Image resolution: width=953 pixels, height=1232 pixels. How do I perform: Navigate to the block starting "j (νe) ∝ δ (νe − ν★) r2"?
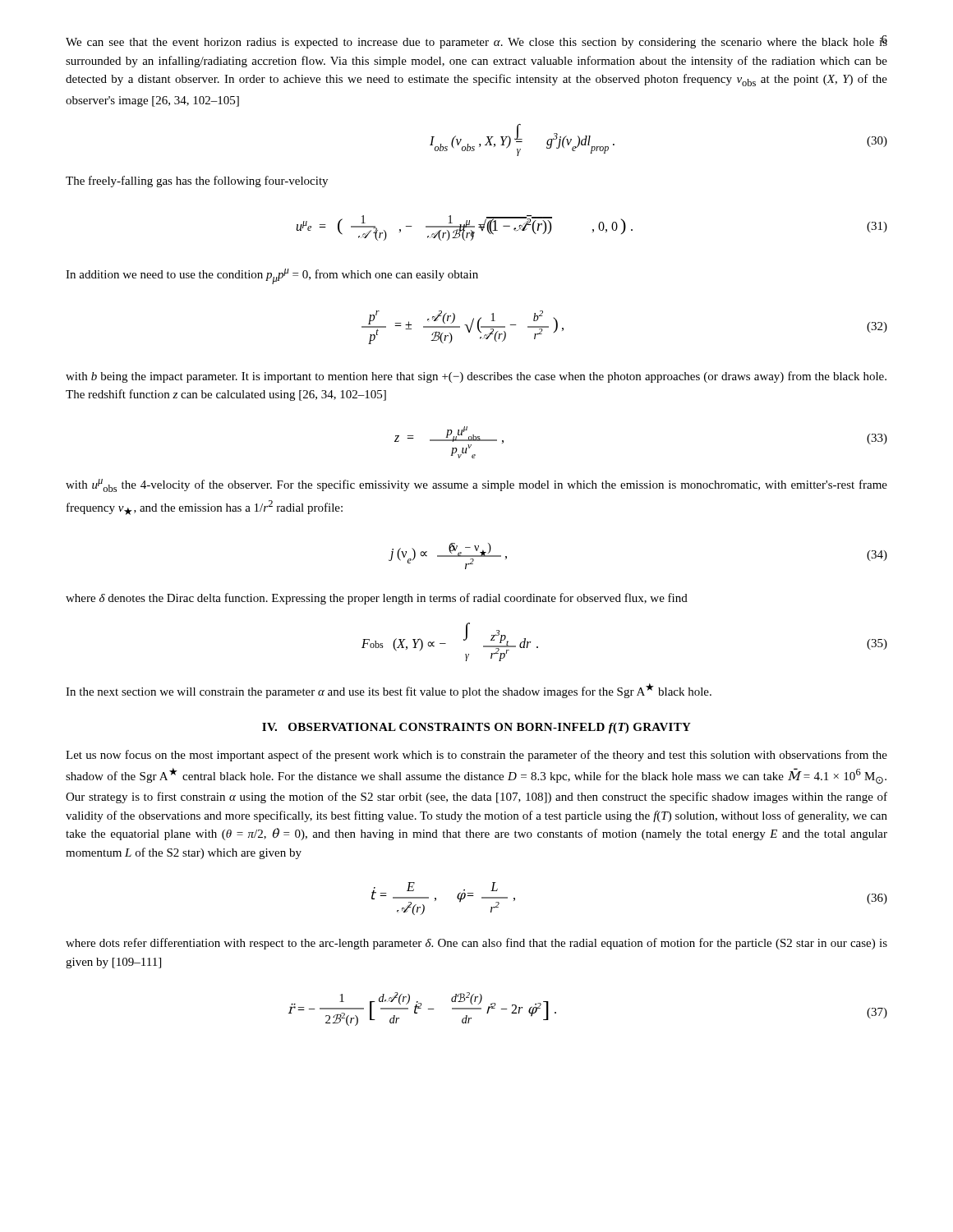click(469, 556)
